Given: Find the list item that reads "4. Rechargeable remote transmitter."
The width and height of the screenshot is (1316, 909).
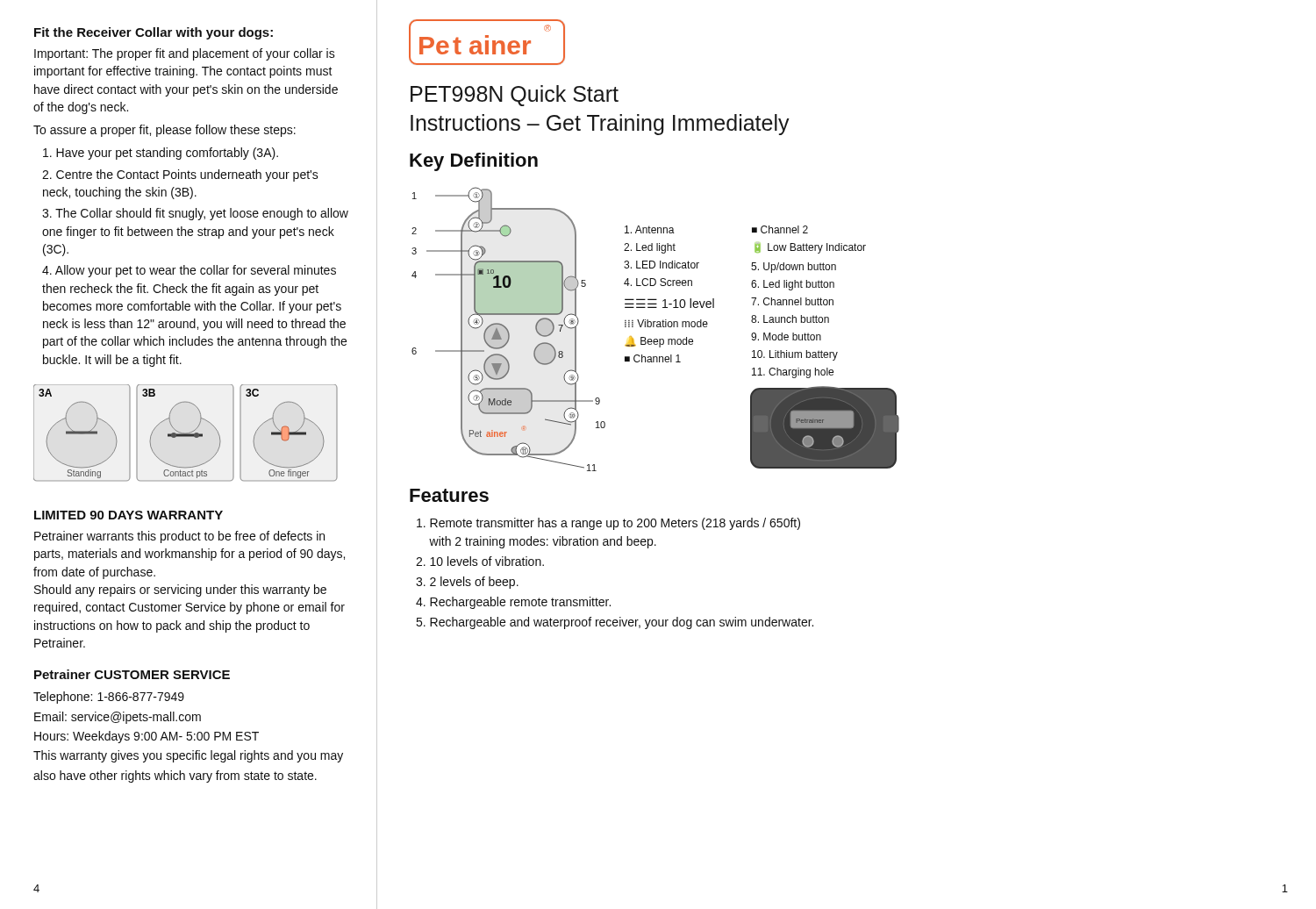Looking at the screenshot, I should 514,602.
